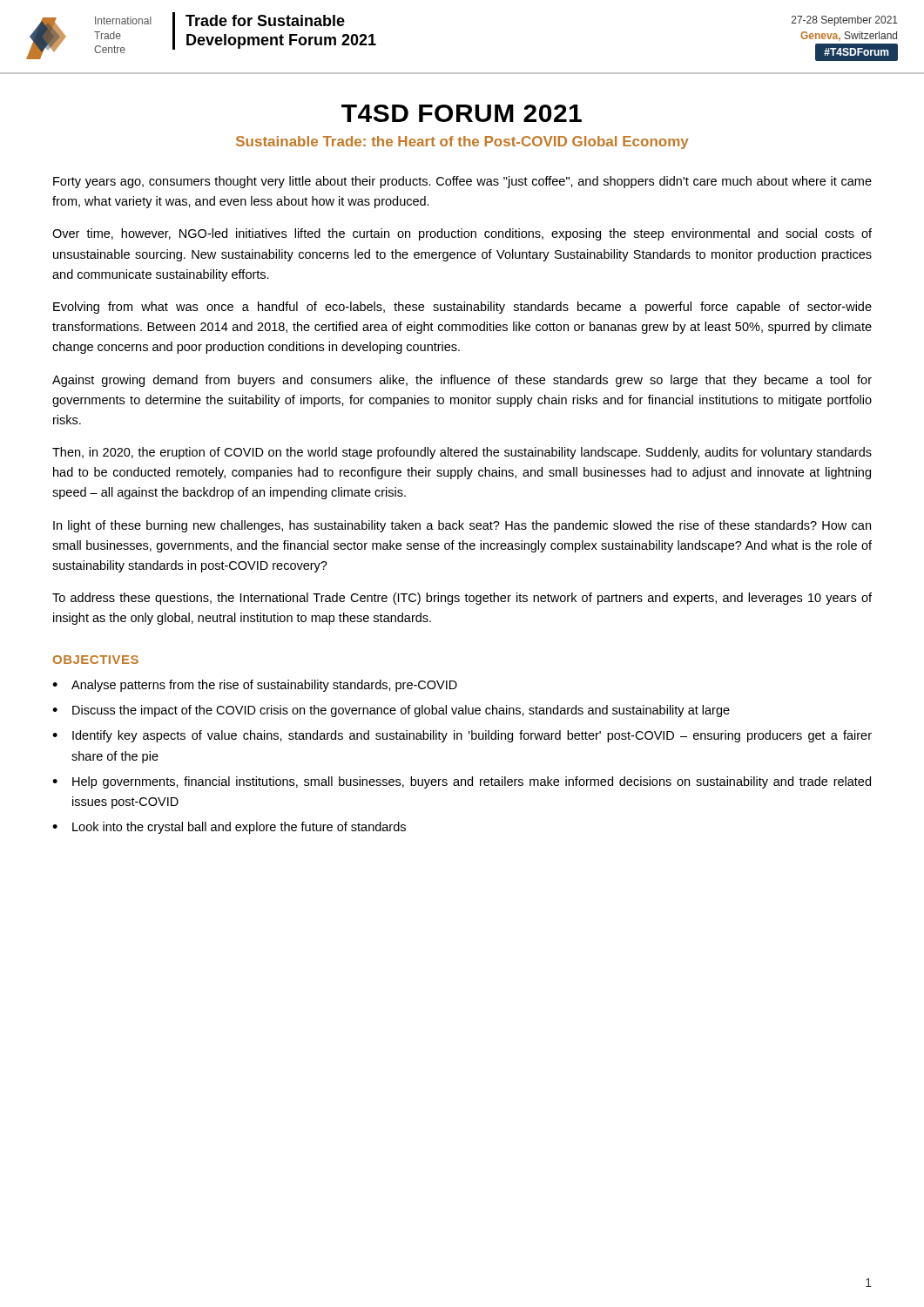Point to the block beginning "Against growing demand from buyers and"
The width and height of the screenshot is (924, 1307).
(462, 400)
